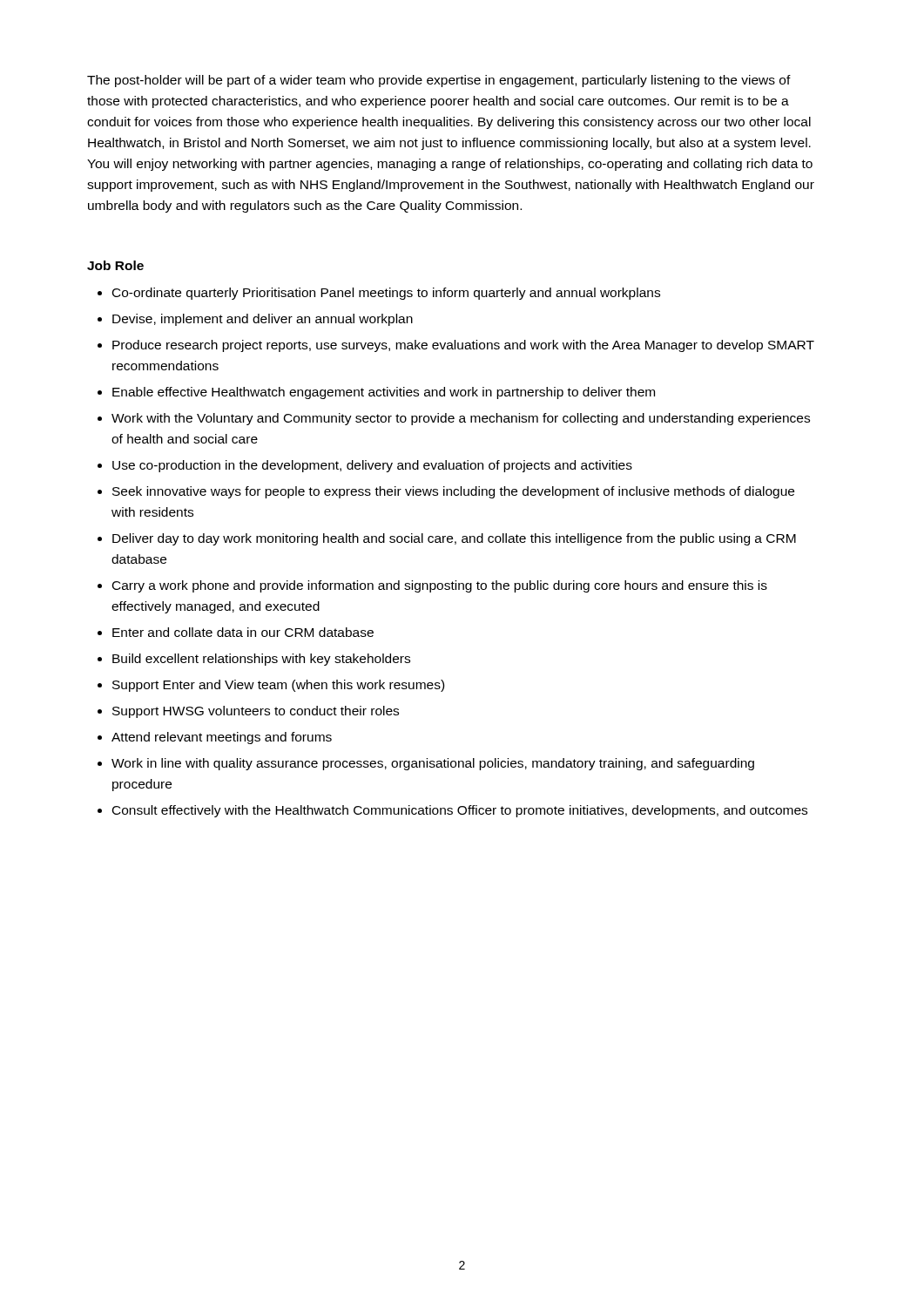The height and width of the screenshot is (1307, 924).
Task: Navigate to the block starting "Support HWSG volunteers to conduct their roles"
Action: [x=255, y=711]
